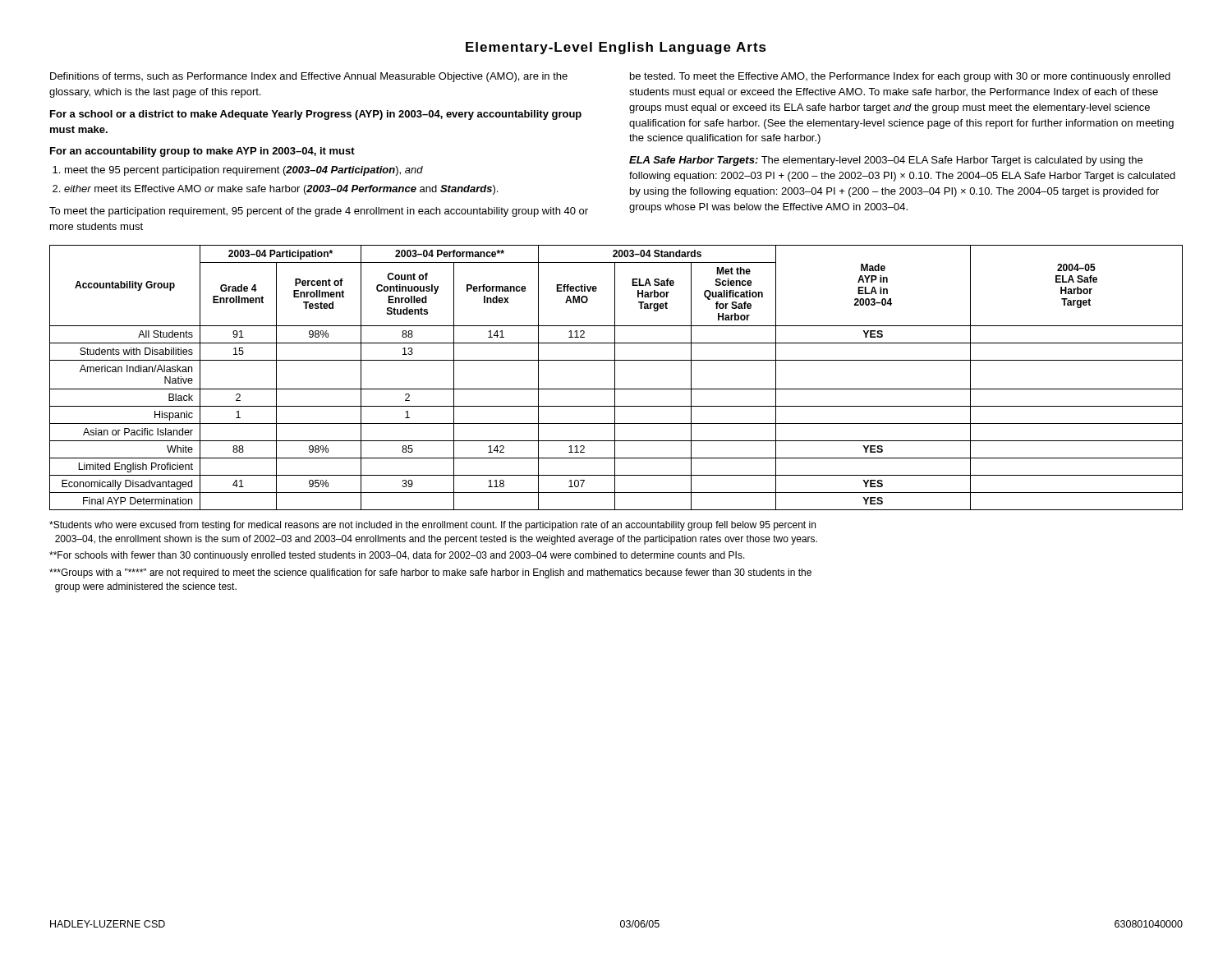Click the passage that begins "be tested. To meet the Effective"
The height and width of the screenshot is (953, 1232).
point(902,107)
